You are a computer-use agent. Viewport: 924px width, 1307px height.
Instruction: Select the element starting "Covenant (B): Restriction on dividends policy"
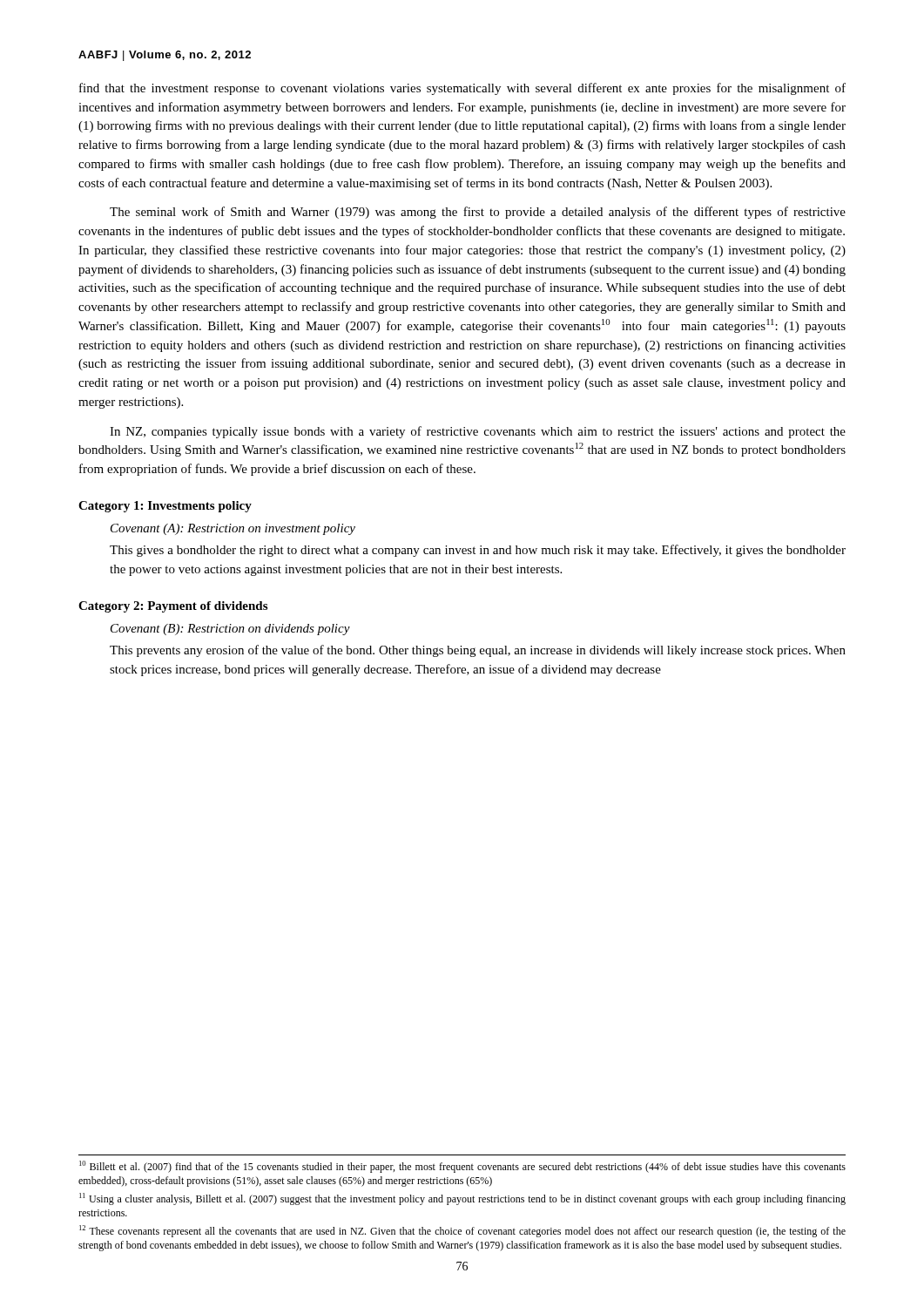click(230, 628)
